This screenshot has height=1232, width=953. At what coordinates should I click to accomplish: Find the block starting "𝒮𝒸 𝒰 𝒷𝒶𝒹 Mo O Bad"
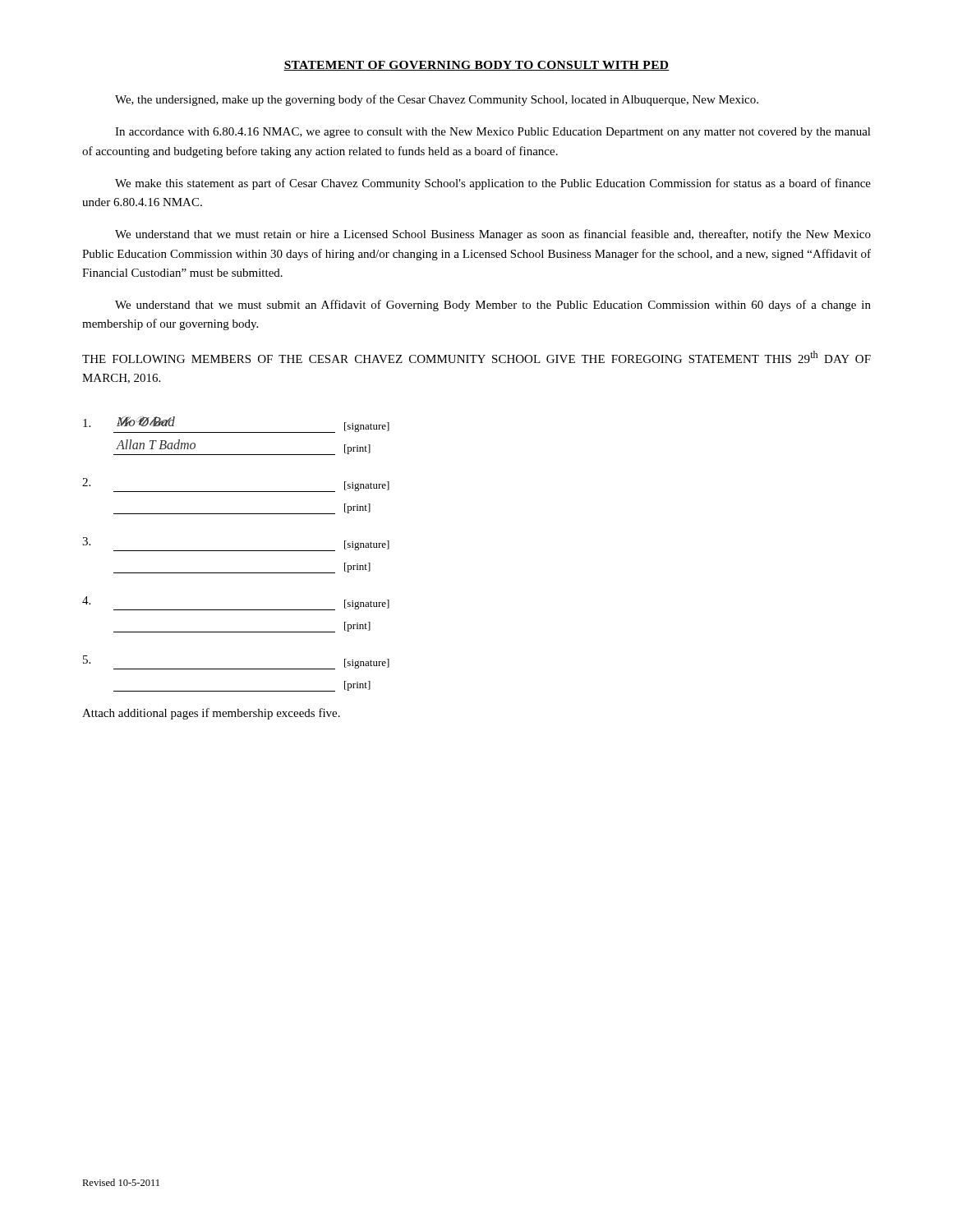tap(236, 436)
